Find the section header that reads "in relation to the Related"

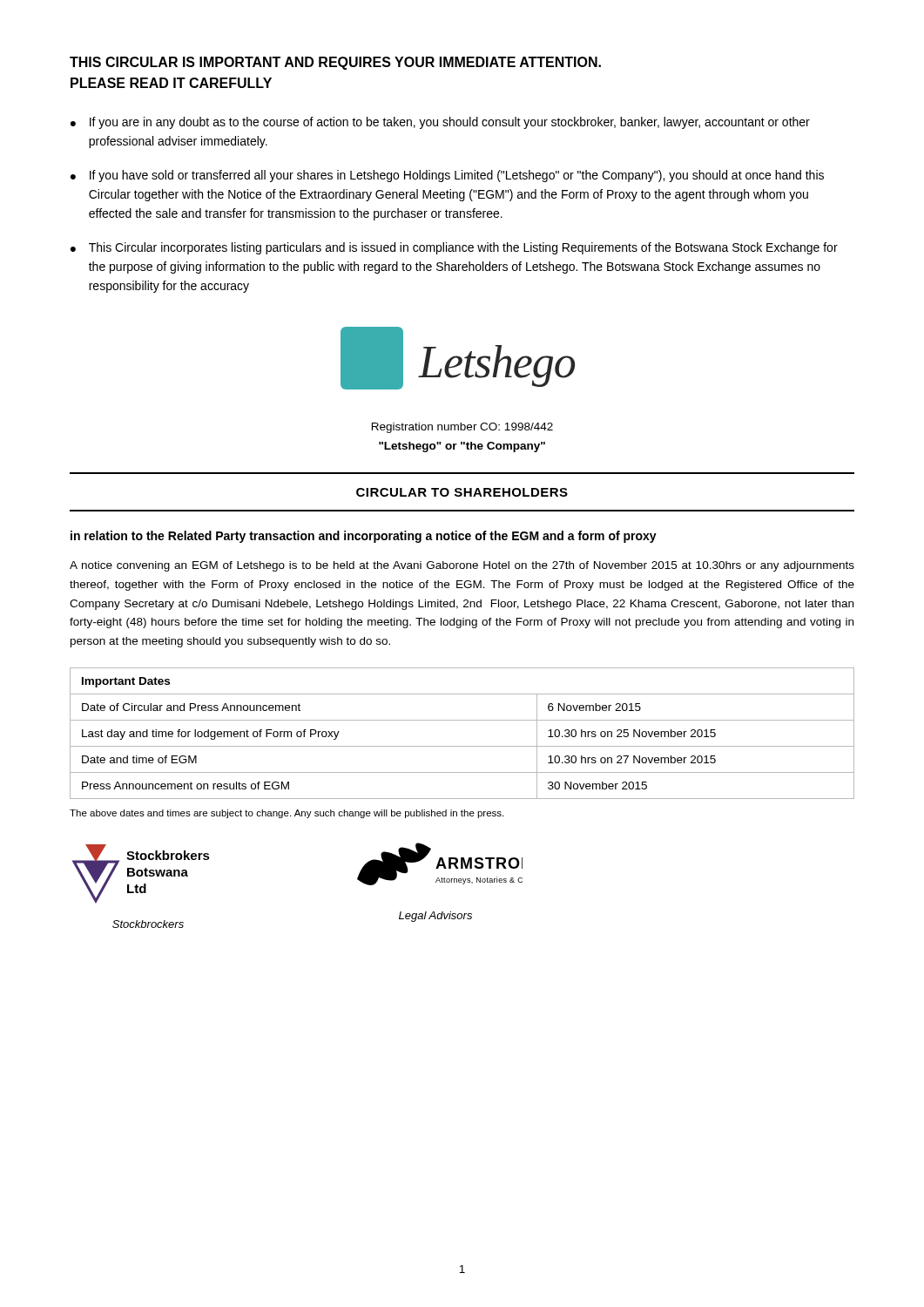coord(363,536)
